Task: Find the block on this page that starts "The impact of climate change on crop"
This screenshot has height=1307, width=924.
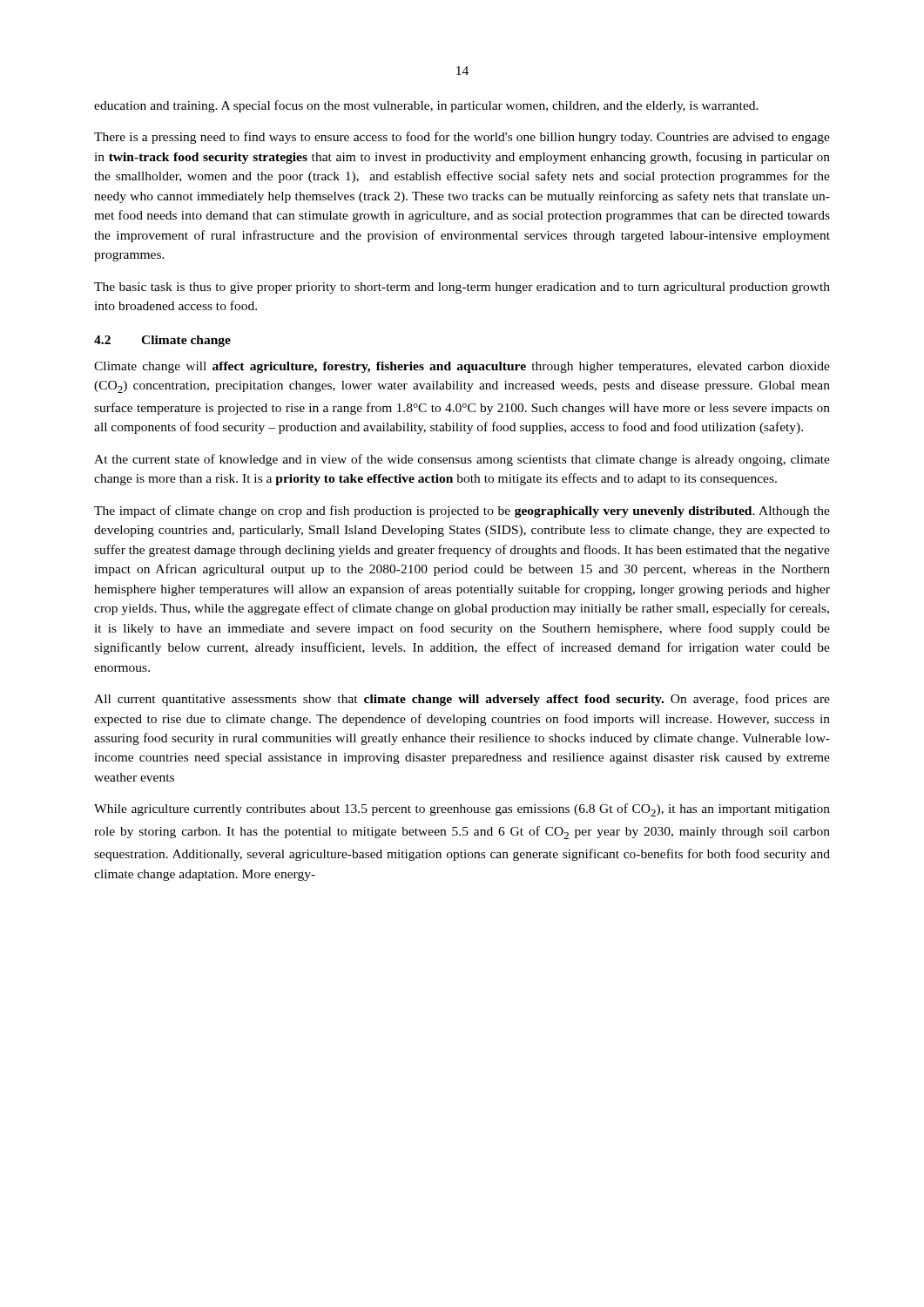Action: point(462,589)
